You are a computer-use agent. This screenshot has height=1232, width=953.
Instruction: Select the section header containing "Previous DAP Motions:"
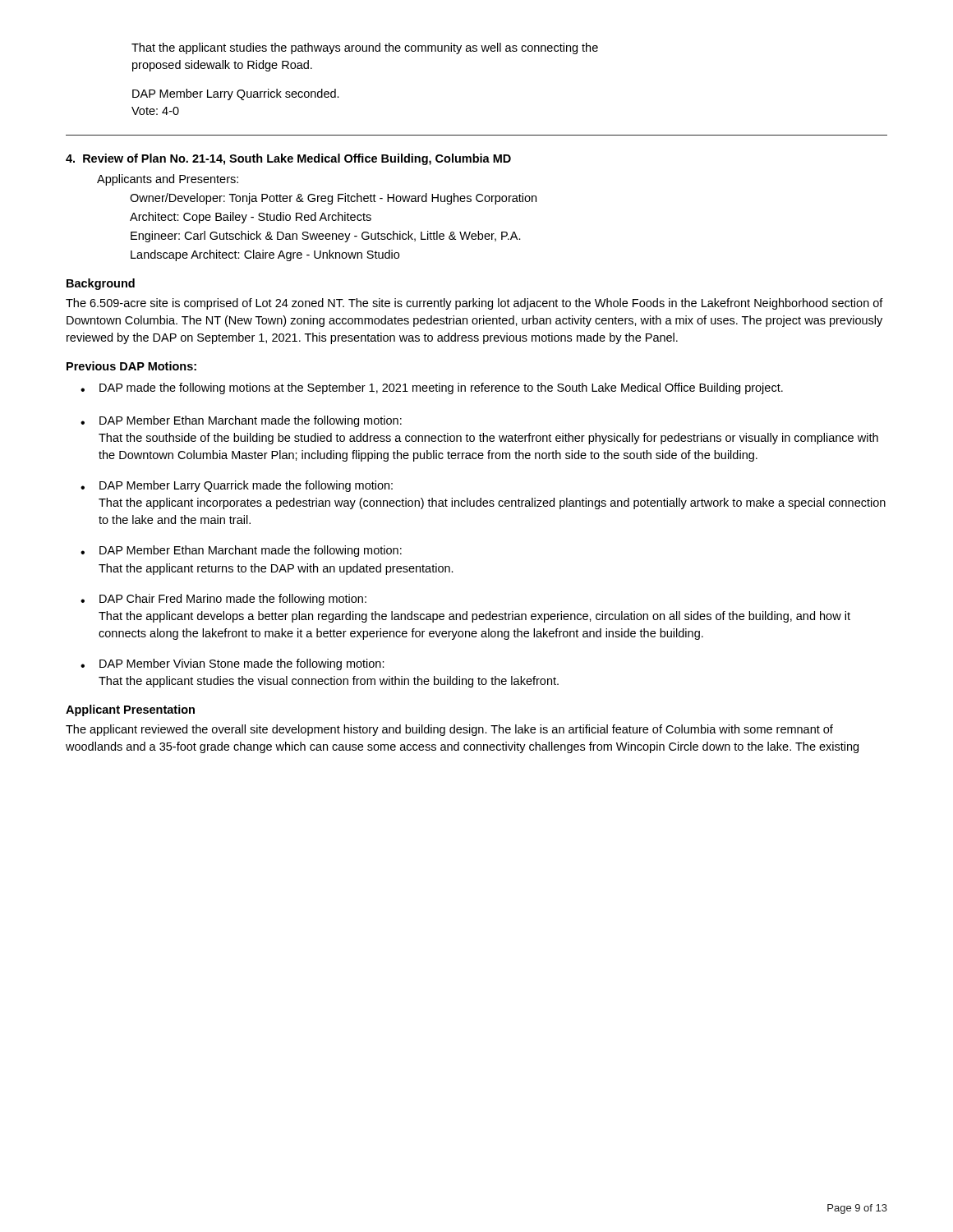(132, 366)
